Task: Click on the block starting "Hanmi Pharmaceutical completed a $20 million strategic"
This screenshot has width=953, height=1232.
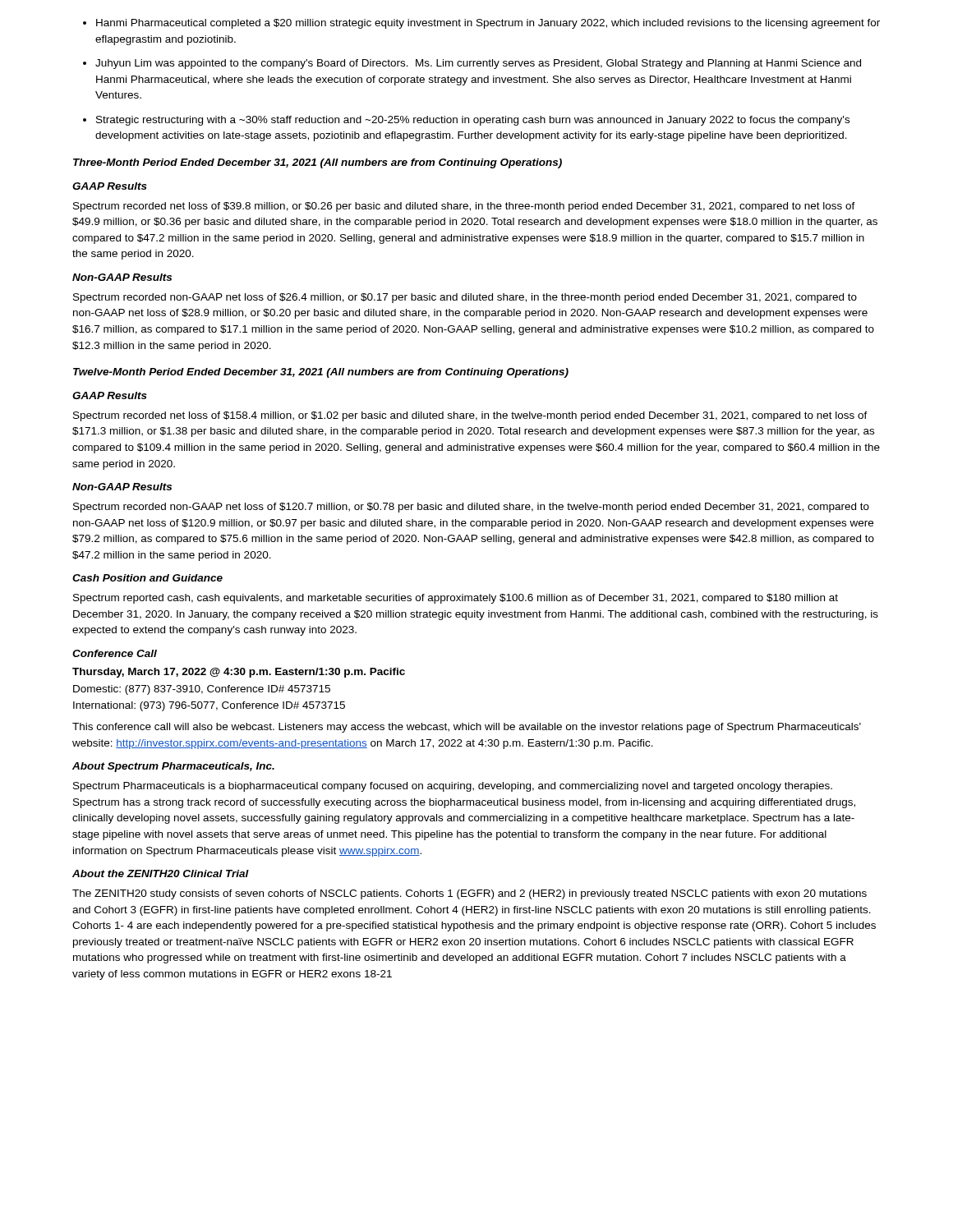Action: pyautogui.click(x=488, y=31)
